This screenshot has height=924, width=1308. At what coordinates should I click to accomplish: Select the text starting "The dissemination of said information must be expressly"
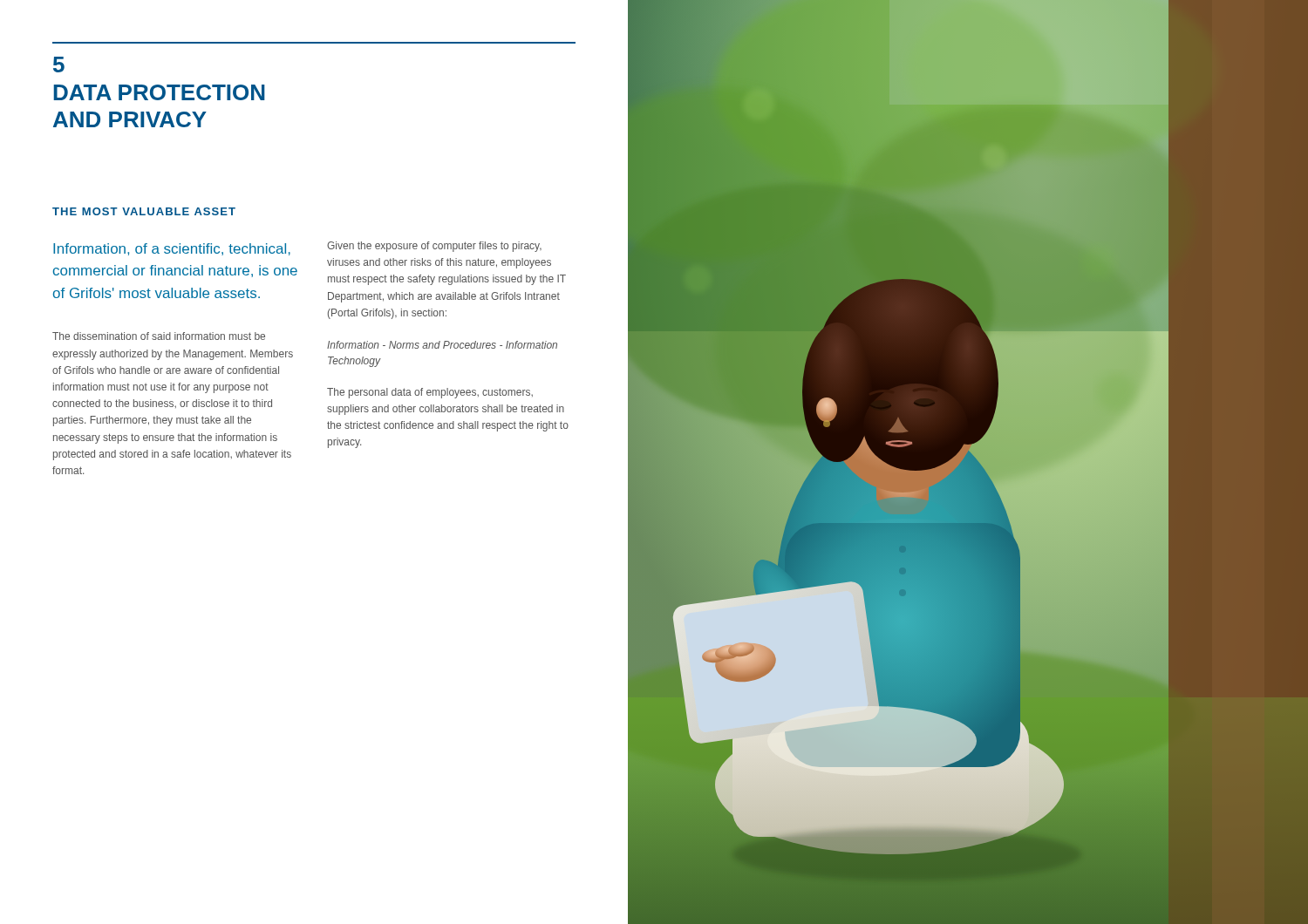tap(177, 404)
